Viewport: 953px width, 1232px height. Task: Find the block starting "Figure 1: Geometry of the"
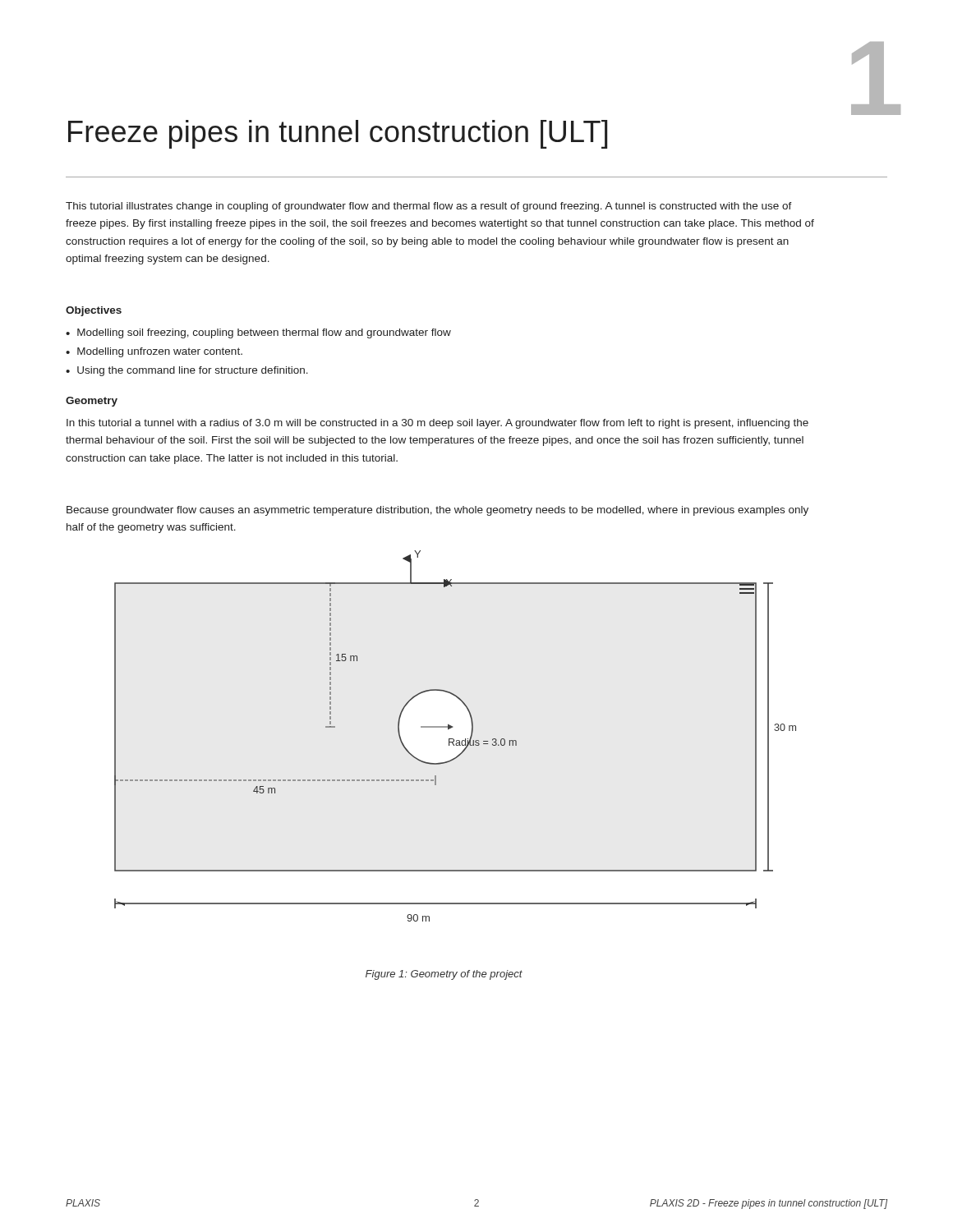coord(444,974)
